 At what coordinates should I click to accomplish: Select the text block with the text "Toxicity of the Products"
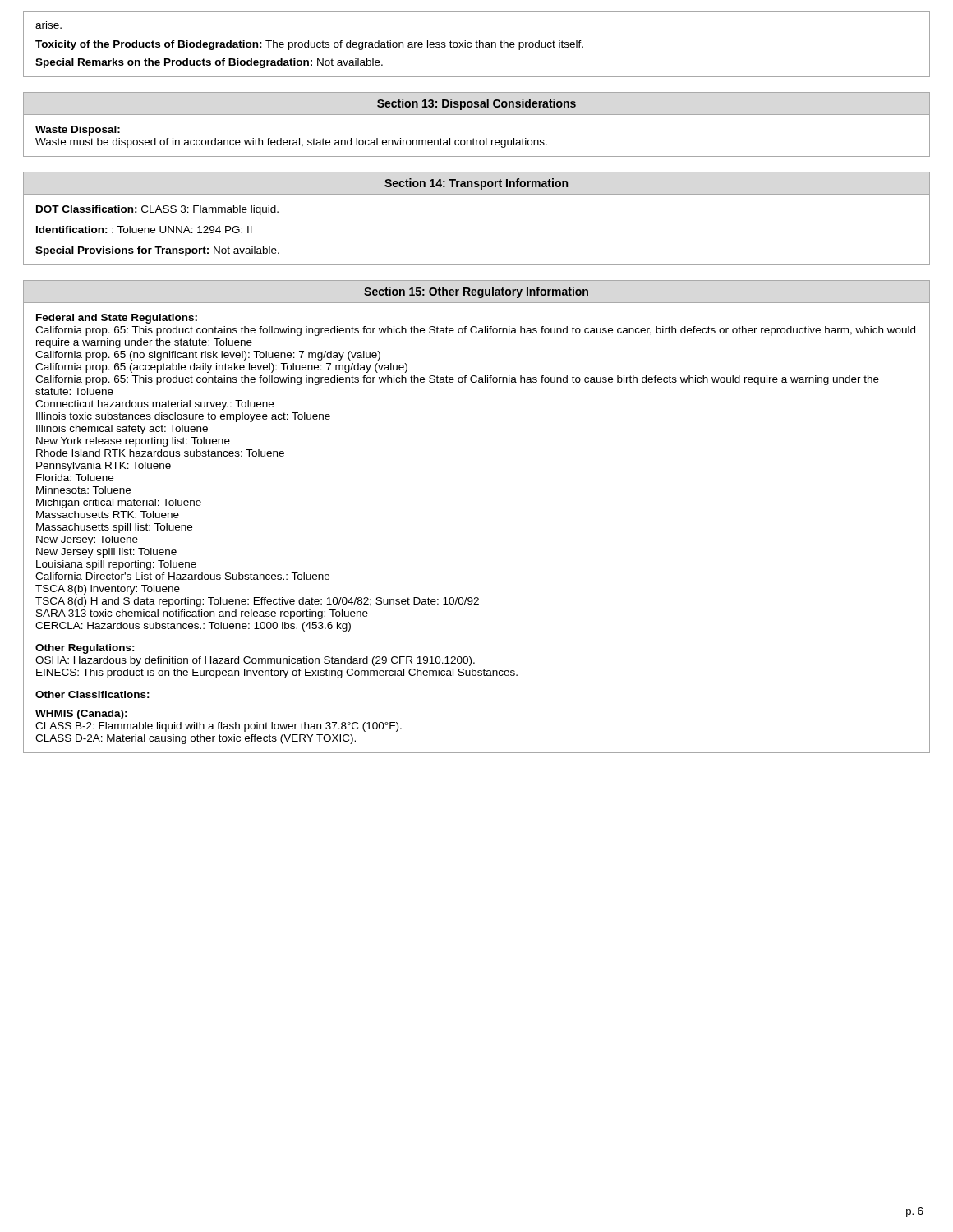point(310,44)
